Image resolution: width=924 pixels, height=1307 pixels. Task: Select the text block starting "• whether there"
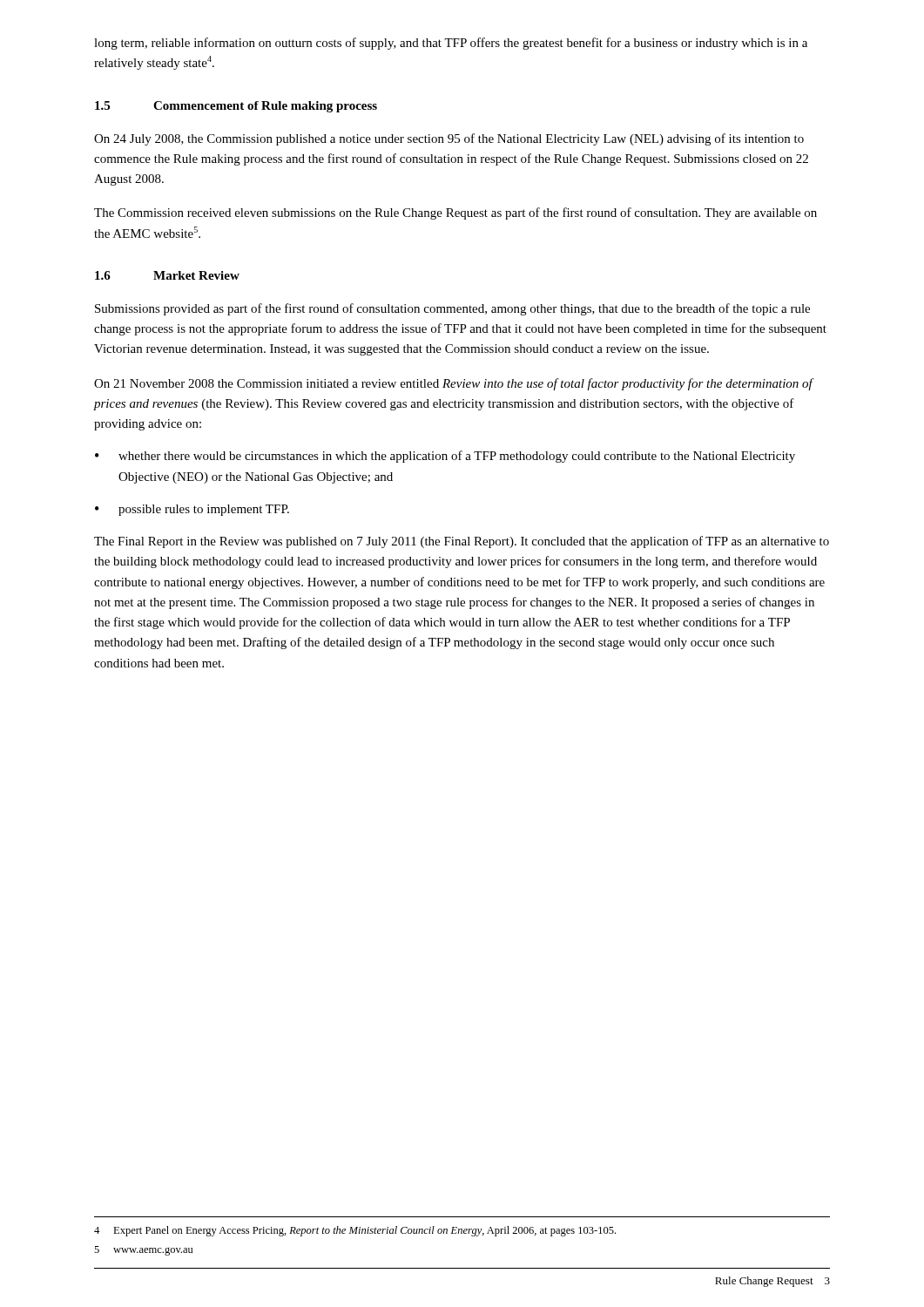pos(462,467)
